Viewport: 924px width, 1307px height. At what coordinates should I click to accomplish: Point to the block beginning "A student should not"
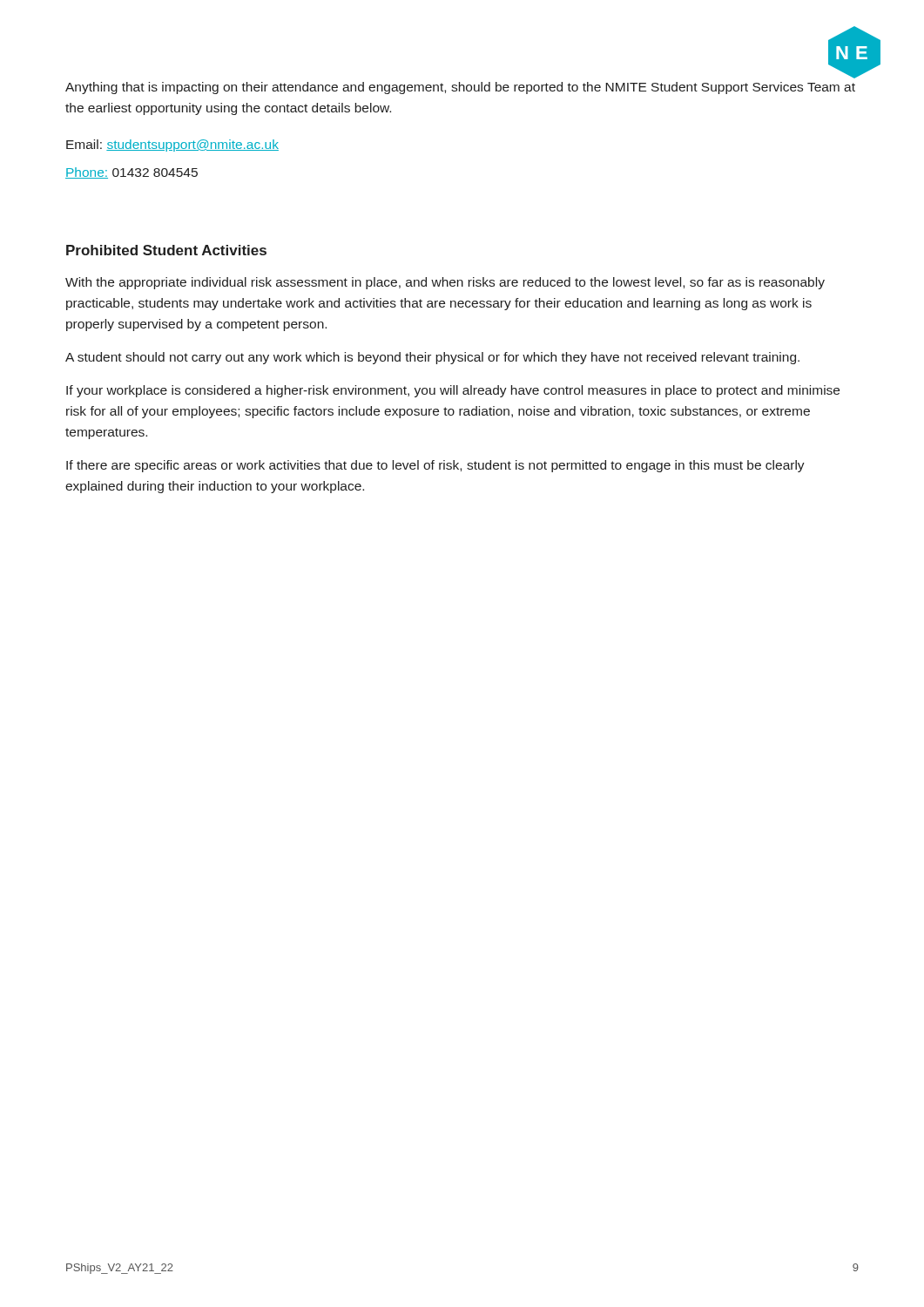pyautogui.click(x=433, y=357)
